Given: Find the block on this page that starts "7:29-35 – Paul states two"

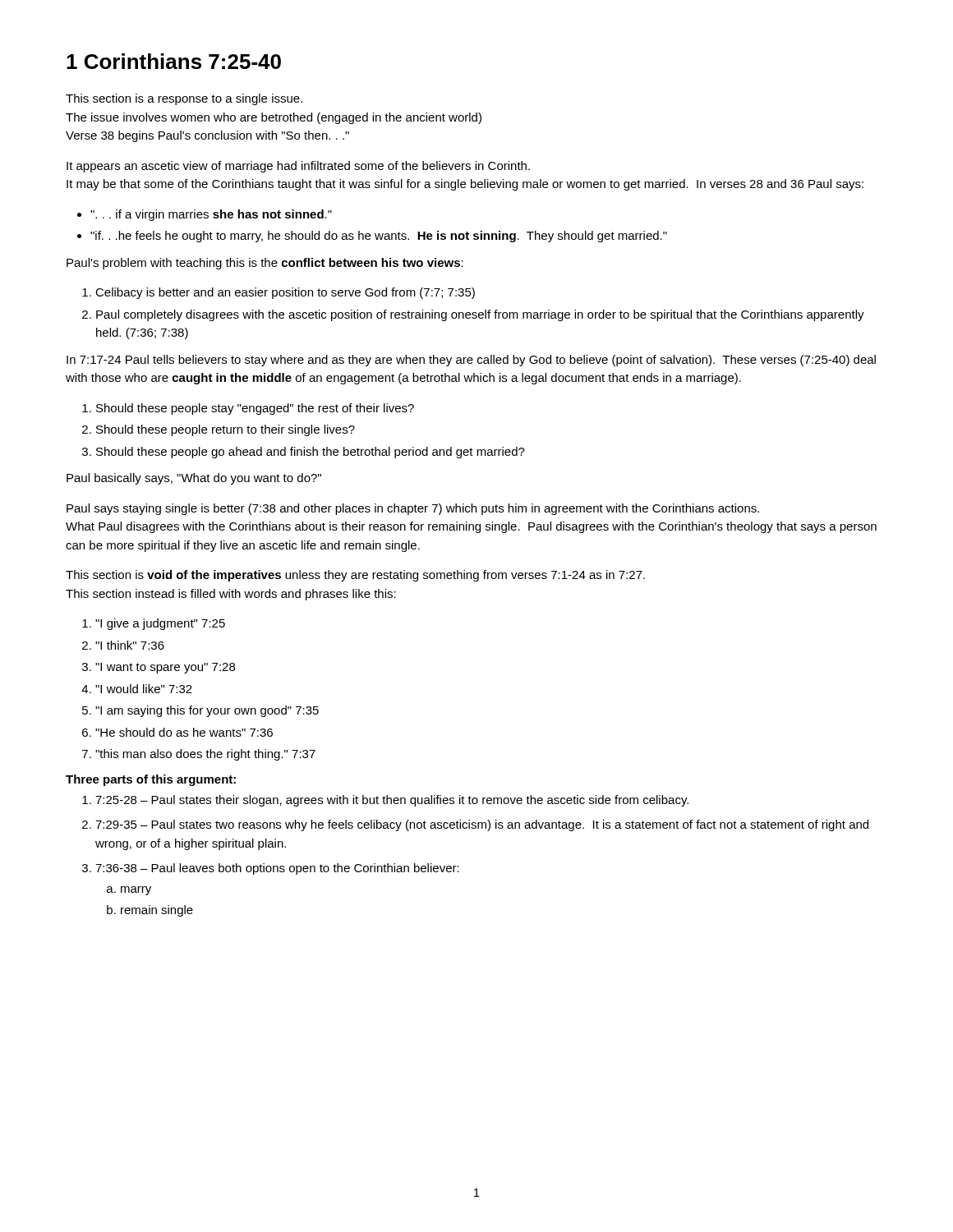Looking at the screenshot, I should click(482, 833).
